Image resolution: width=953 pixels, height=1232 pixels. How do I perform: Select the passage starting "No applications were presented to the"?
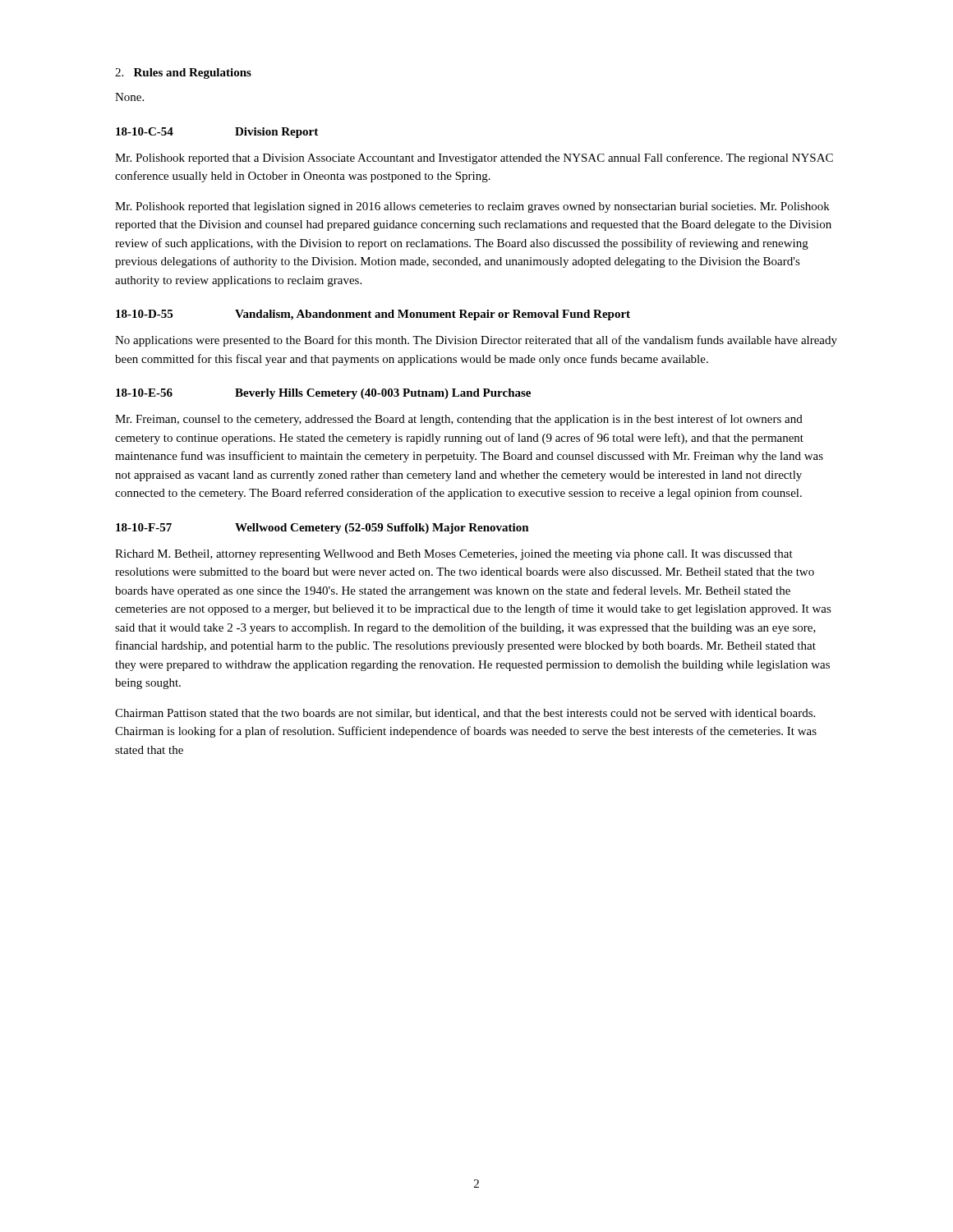(476, 350)
